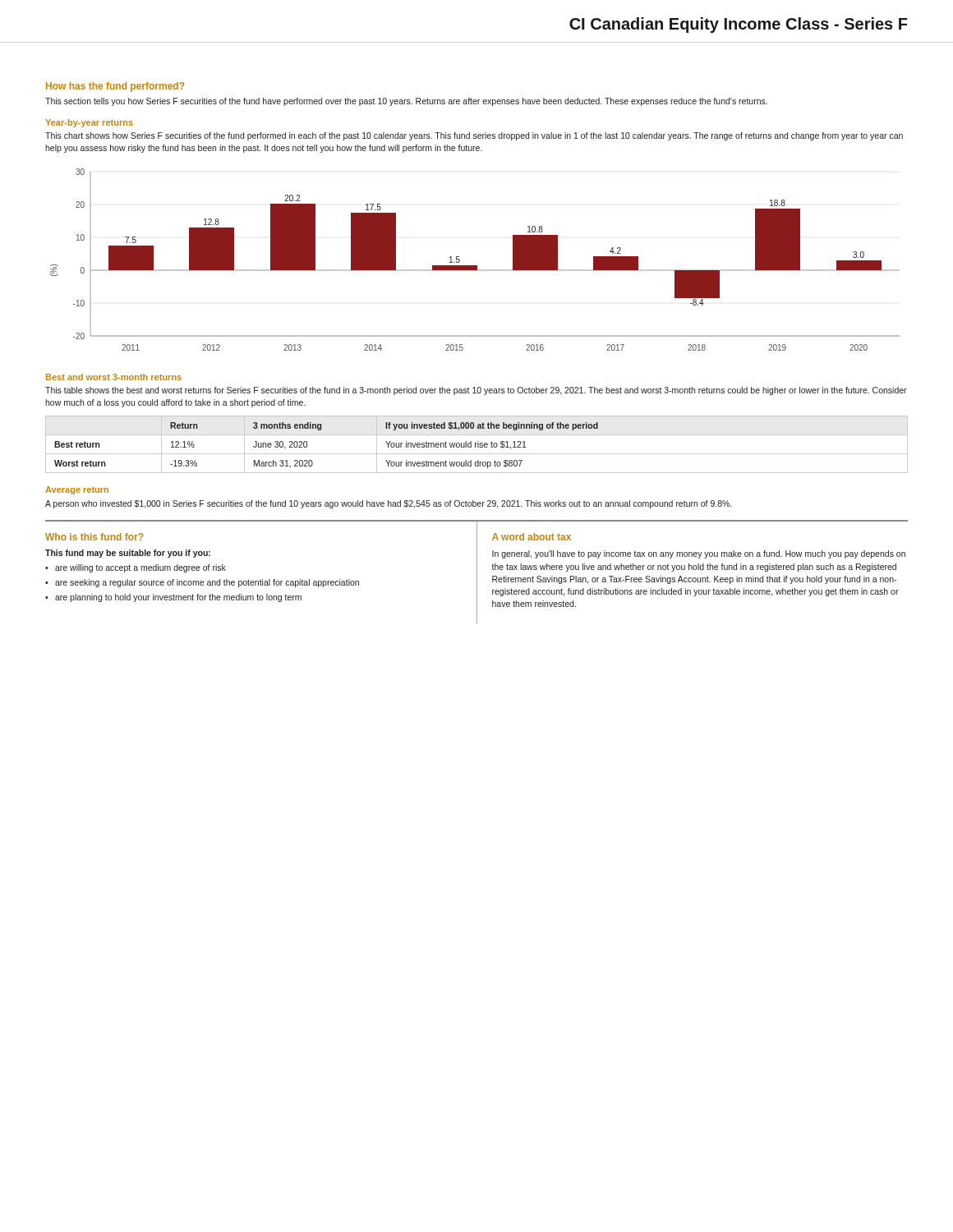This screenshot has width=953, height=1232.
Task: Select the section header that reads "A word about tax"
Action: 531,537
